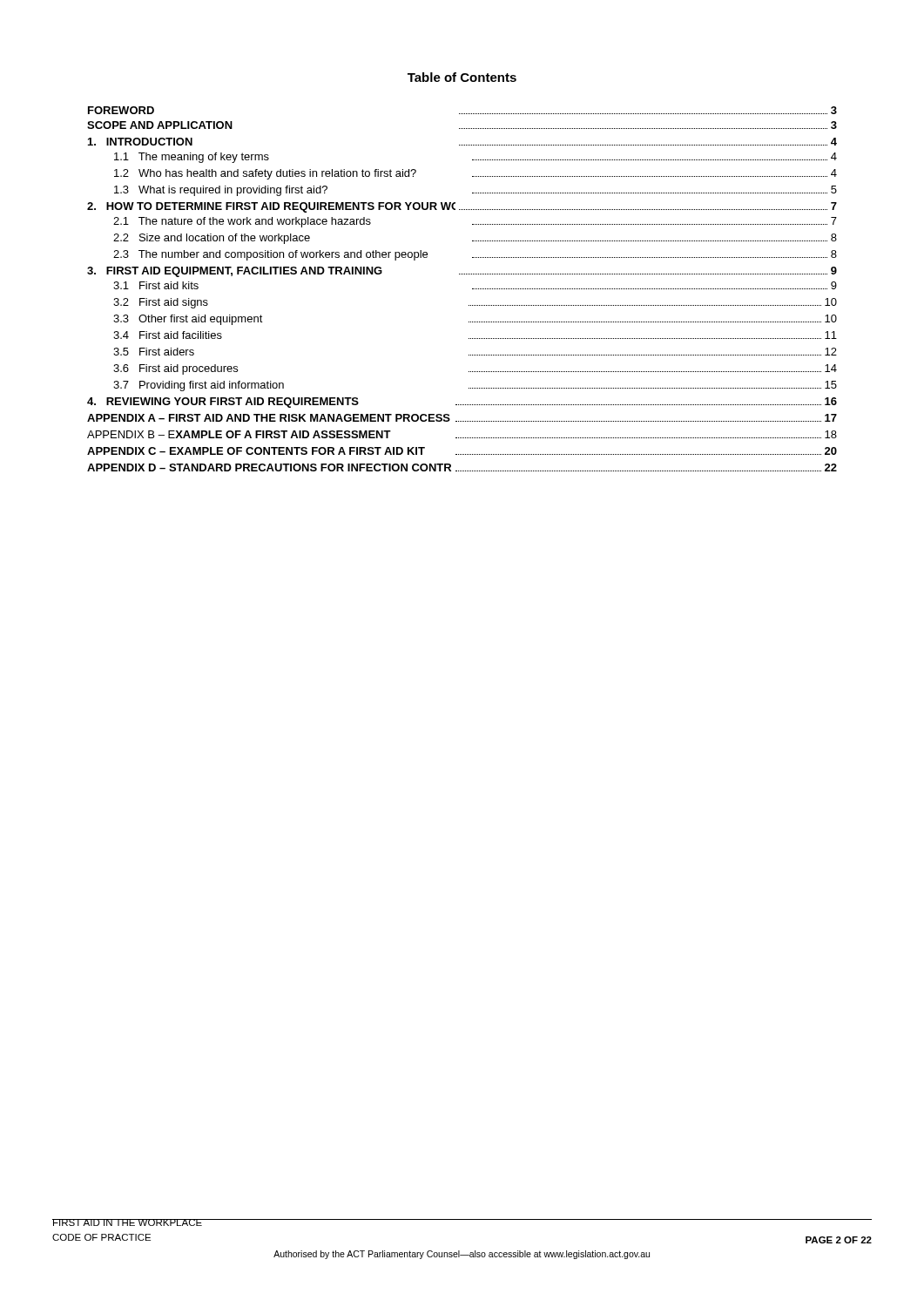Viewport: 924px width, 1307px height.
Task: Find the region starting "FOREWORD 3"
Action: [462, 110]
